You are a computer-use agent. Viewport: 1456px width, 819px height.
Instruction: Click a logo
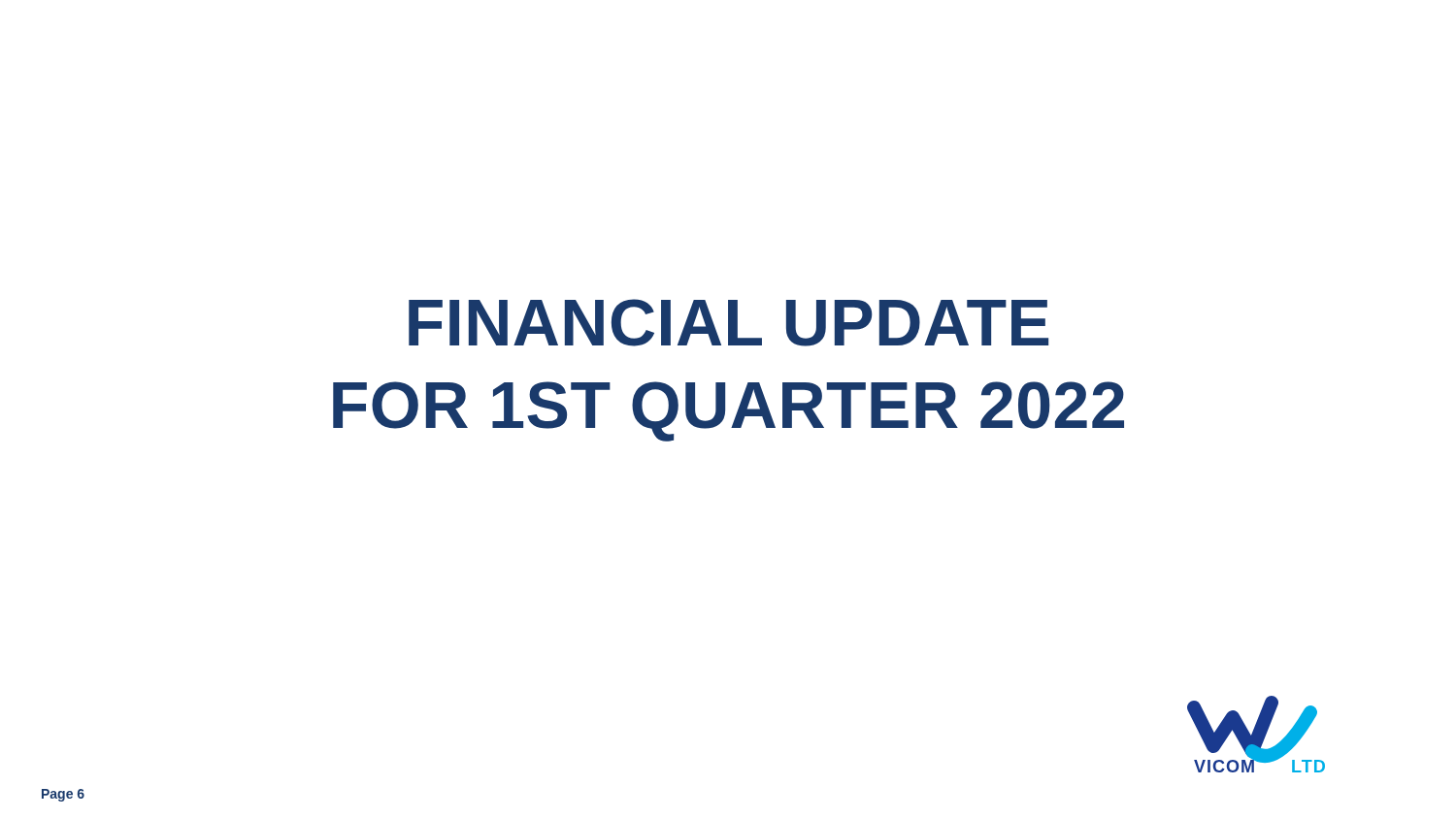[x=1291, y=737]
